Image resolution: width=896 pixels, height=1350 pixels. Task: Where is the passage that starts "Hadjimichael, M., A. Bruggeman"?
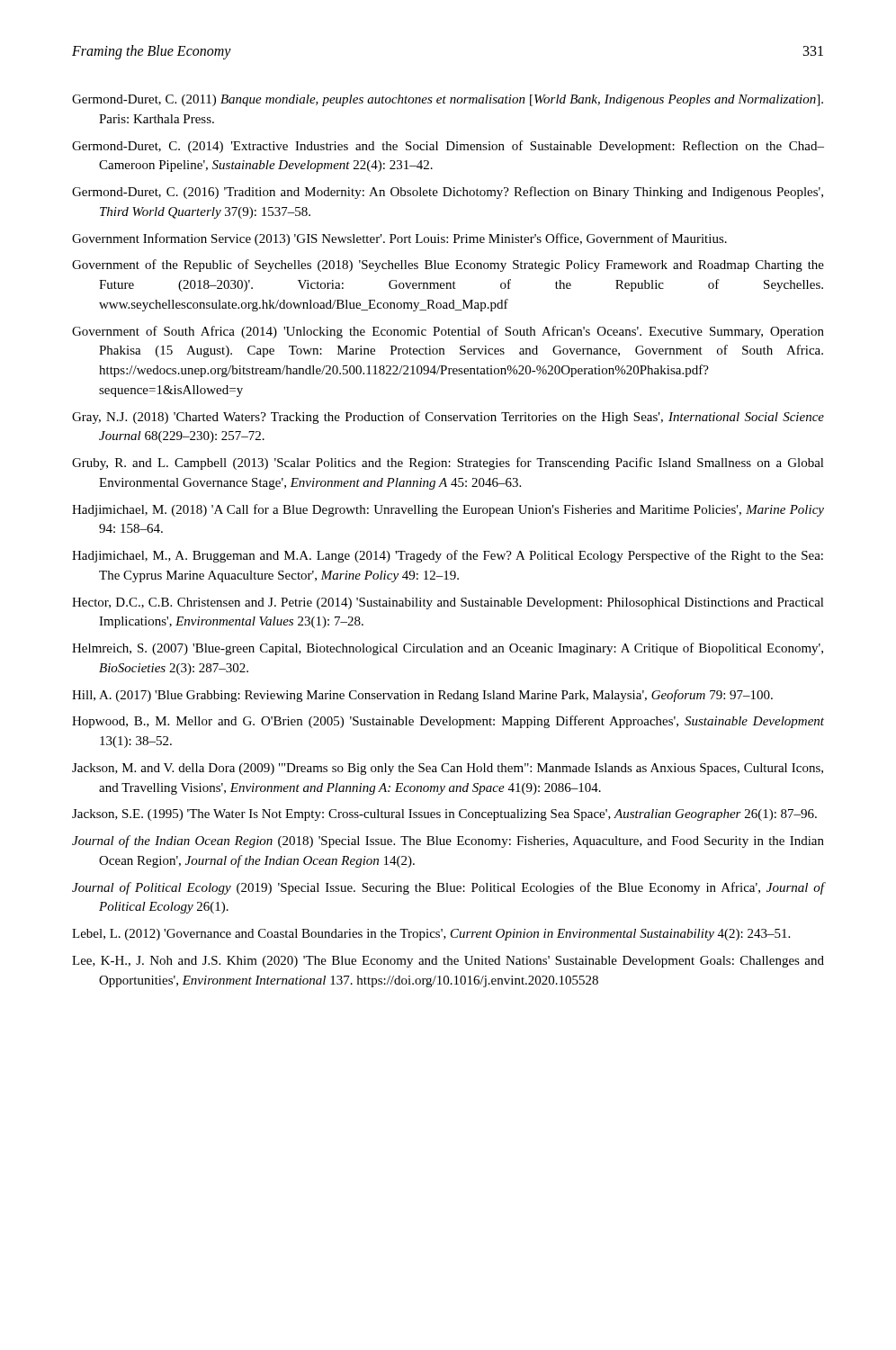point(448,565)
